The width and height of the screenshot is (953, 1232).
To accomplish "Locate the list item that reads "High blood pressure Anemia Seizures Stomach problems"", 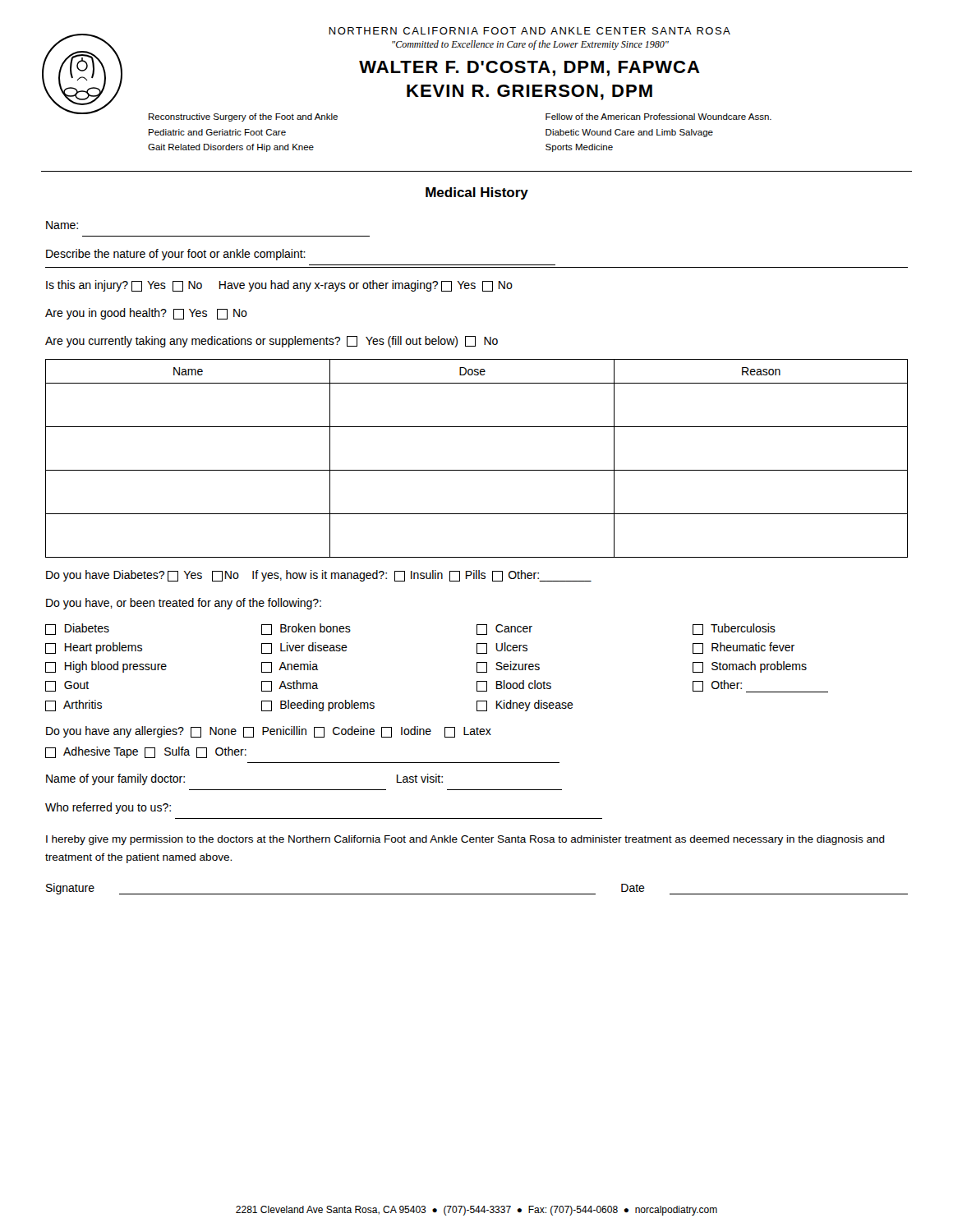I will 476,666.
